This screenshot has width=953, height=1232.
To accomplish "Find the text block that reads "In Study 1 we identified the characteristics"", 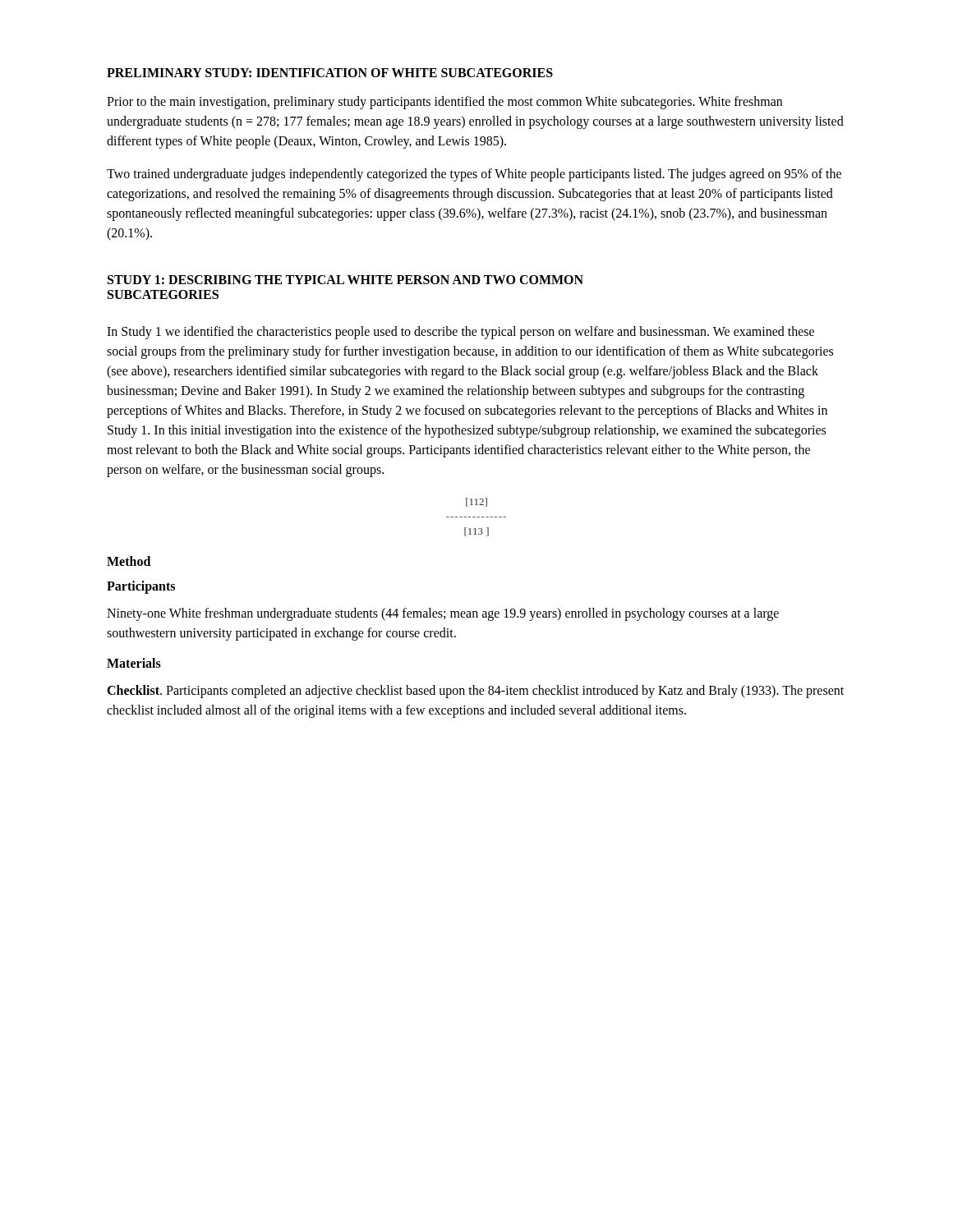I will (470, 400).
